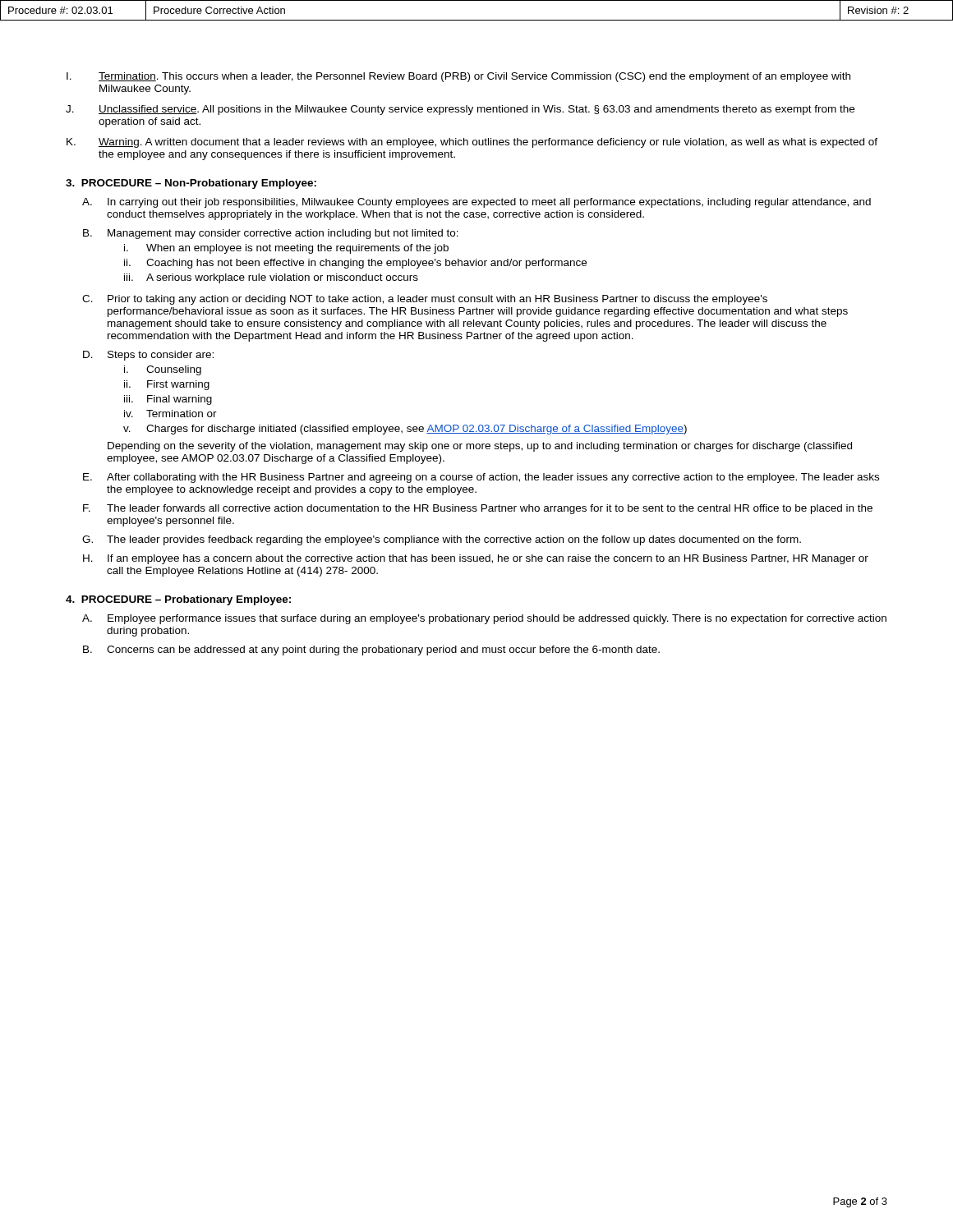
Task: Locate the list item with the text "F. The leader forwards all corrective"
Action: 485,514
